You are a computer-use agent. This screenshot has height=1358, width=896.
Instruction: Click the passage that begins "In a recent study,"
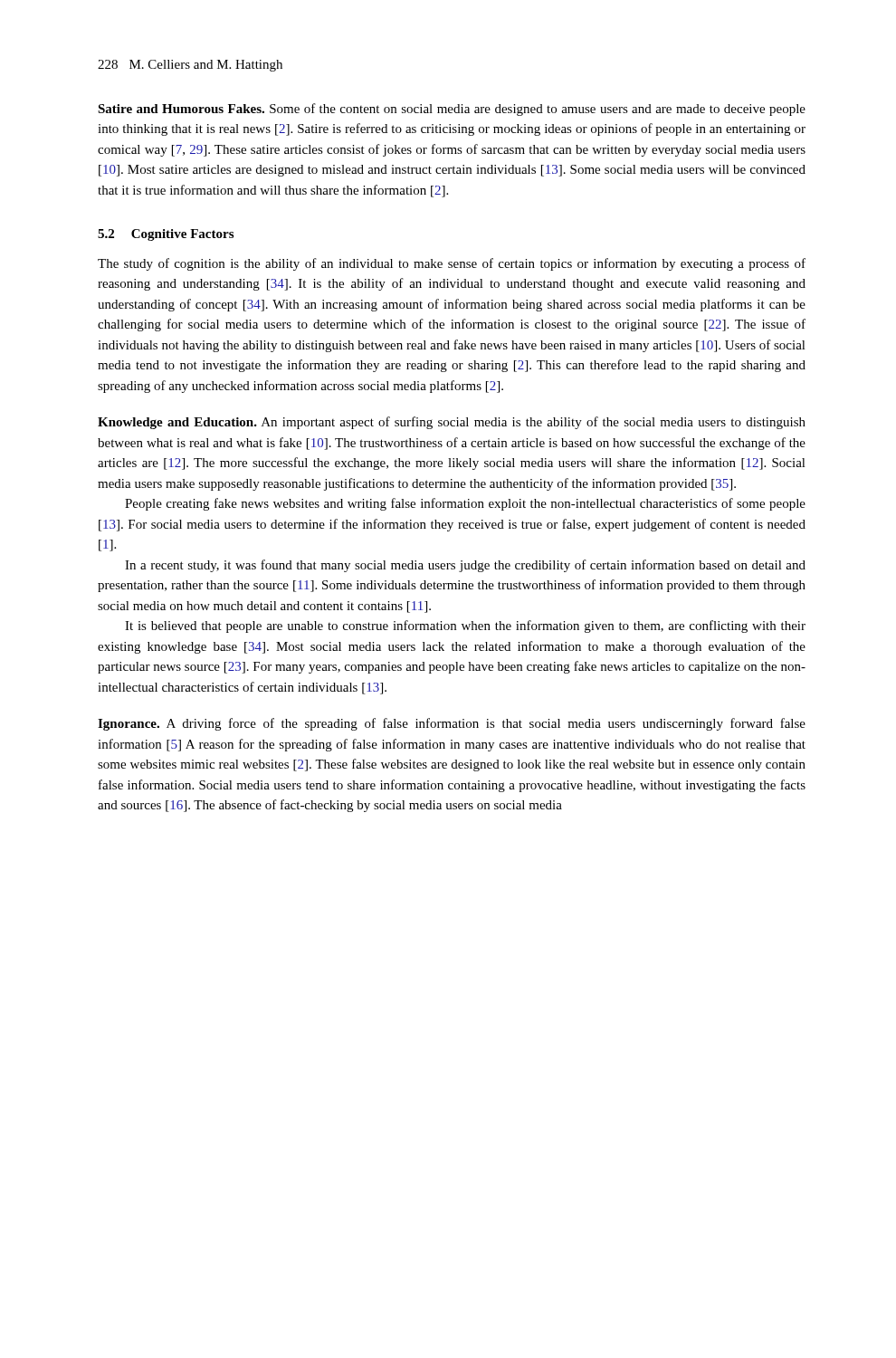[452, 585]
